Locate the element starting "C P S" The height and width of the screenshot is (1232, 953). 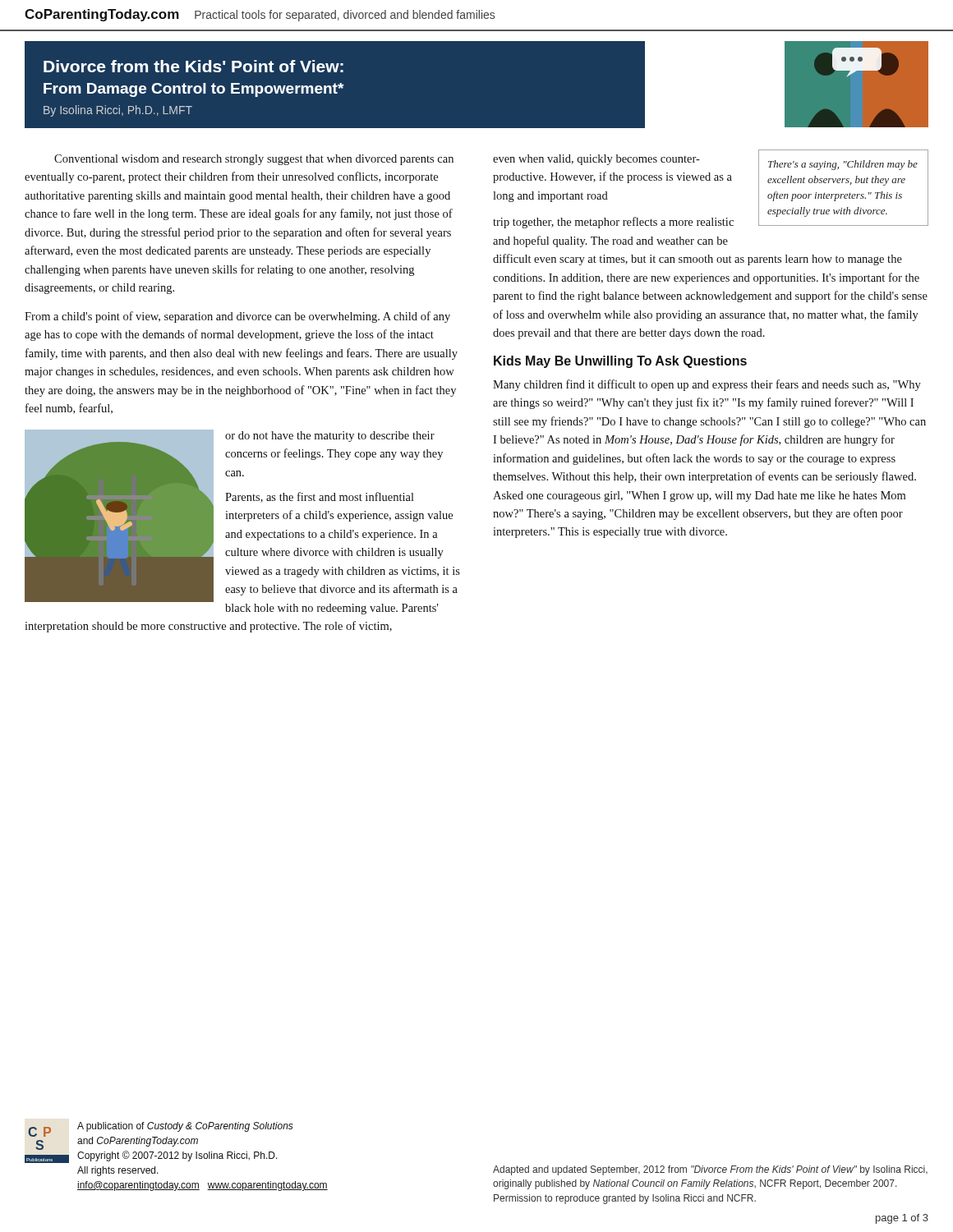tap(176, 1156)
